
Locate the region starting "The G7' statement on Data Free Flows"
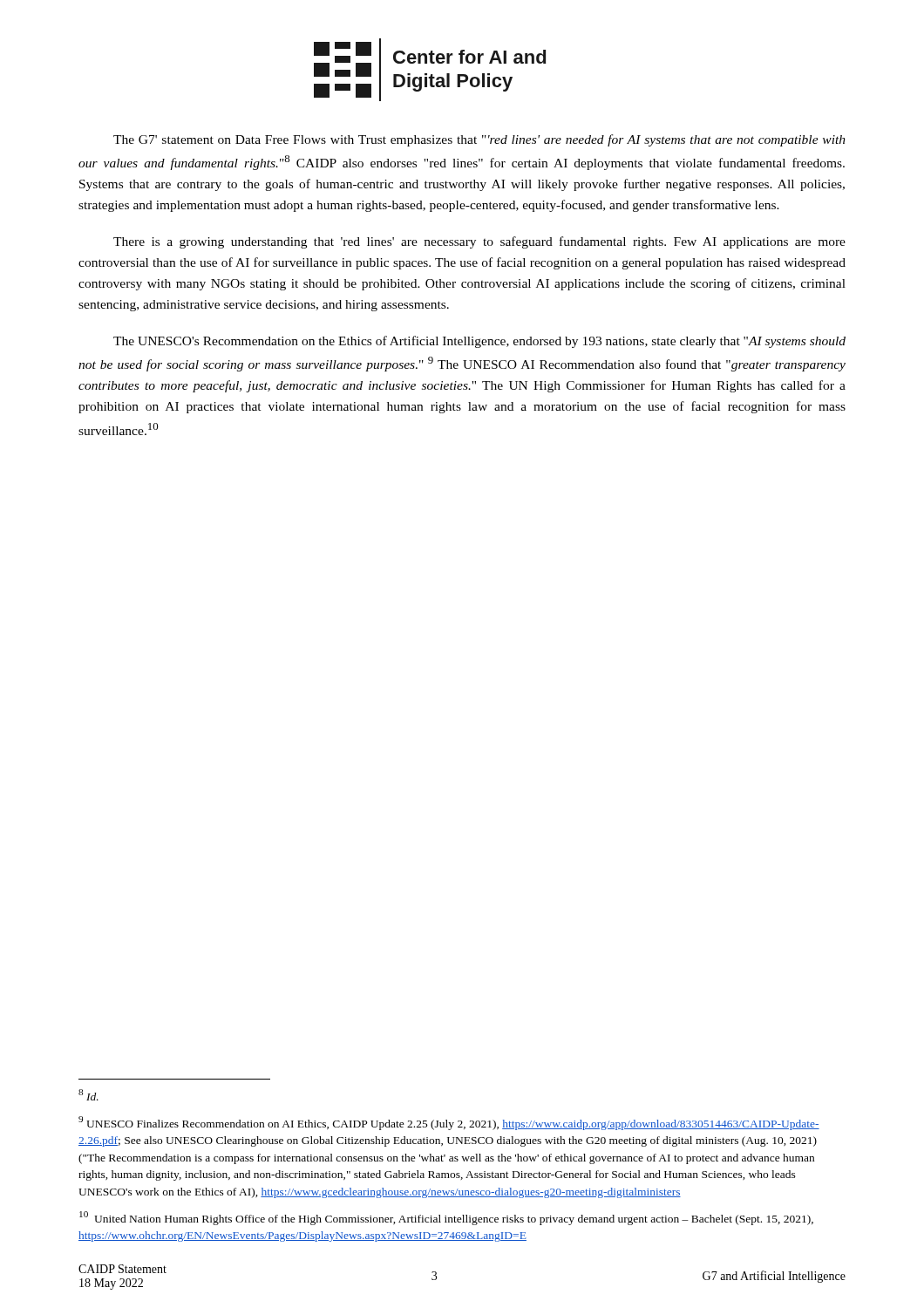[x=462, y=285]
